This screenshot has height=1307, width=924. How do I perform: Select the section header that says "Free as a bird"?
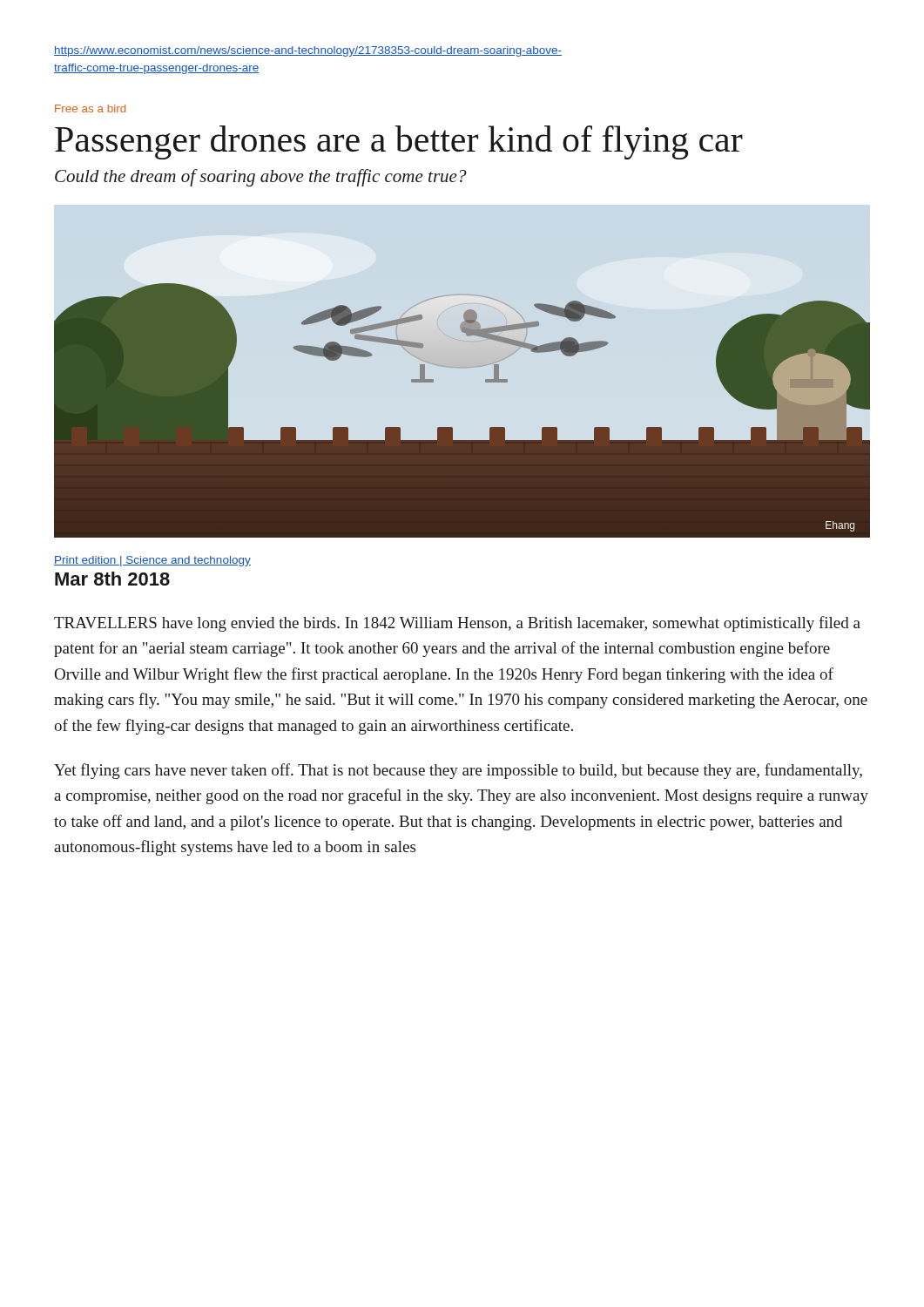click(90, 108)
